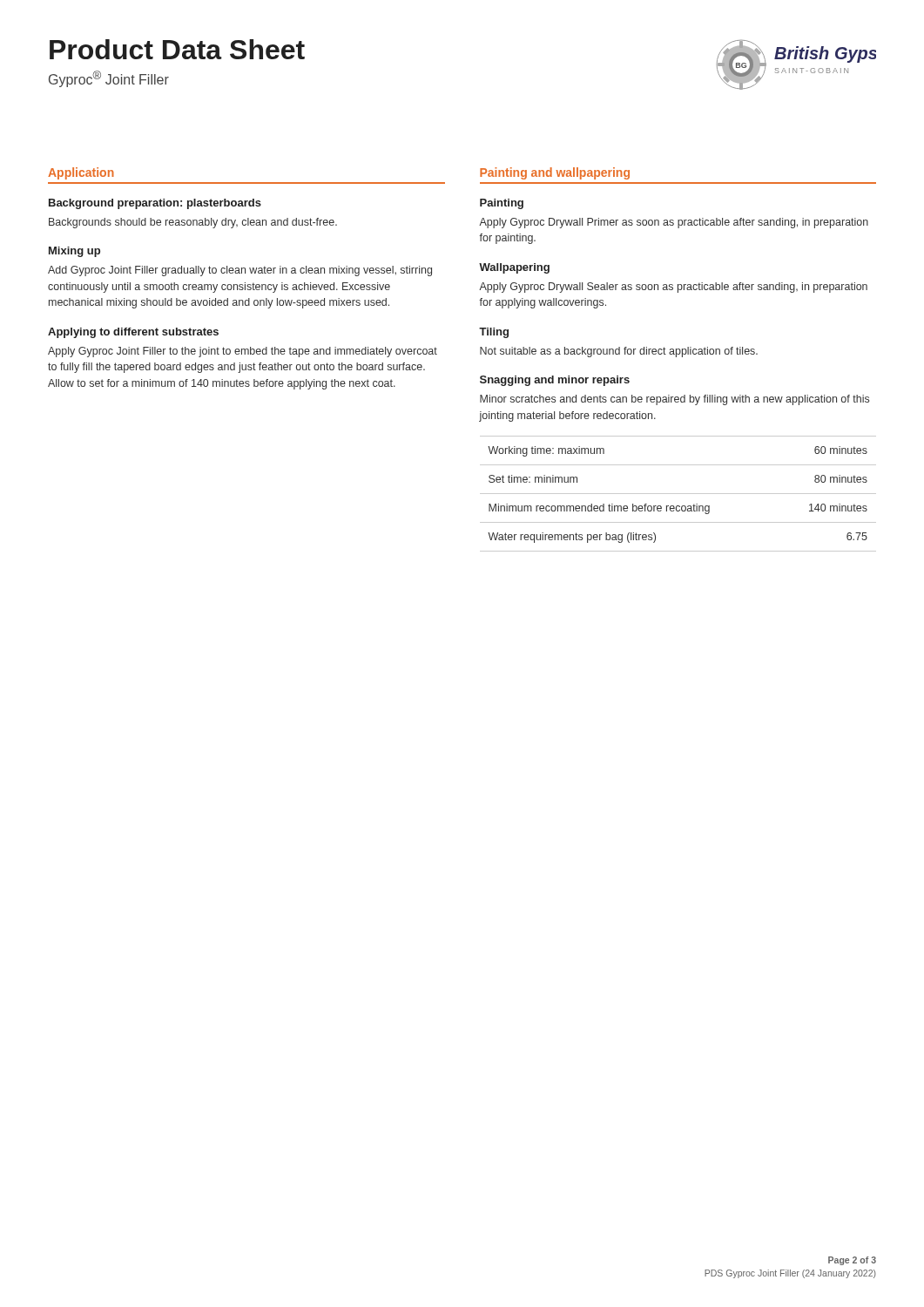Point to the block beginning "Mixing up Add Gyproc Joint Filler"

pyautogui.click(x=246, y=276)
